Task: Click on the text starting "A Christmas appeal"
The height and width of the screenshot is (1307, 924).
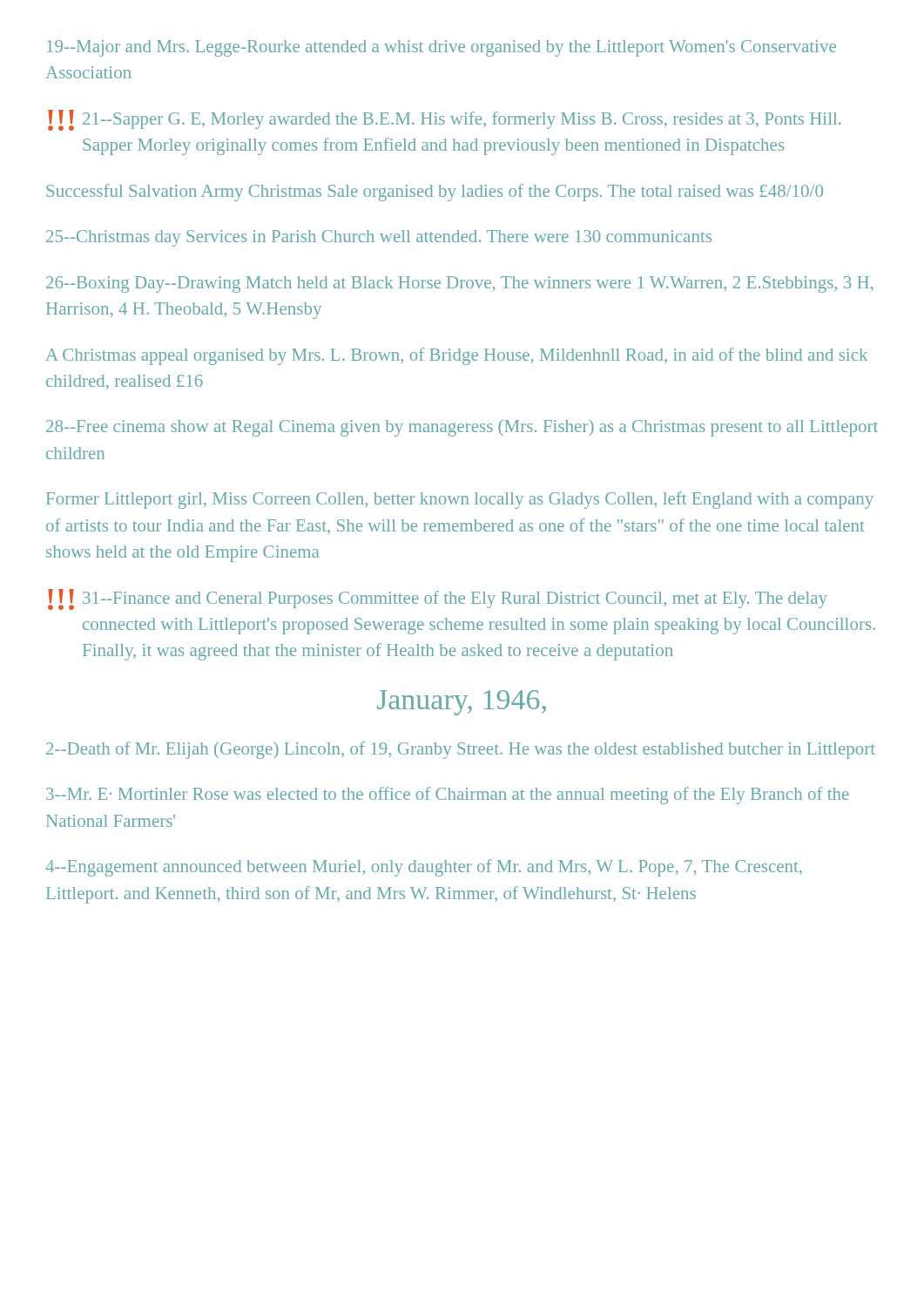Action: pos(457,367)
